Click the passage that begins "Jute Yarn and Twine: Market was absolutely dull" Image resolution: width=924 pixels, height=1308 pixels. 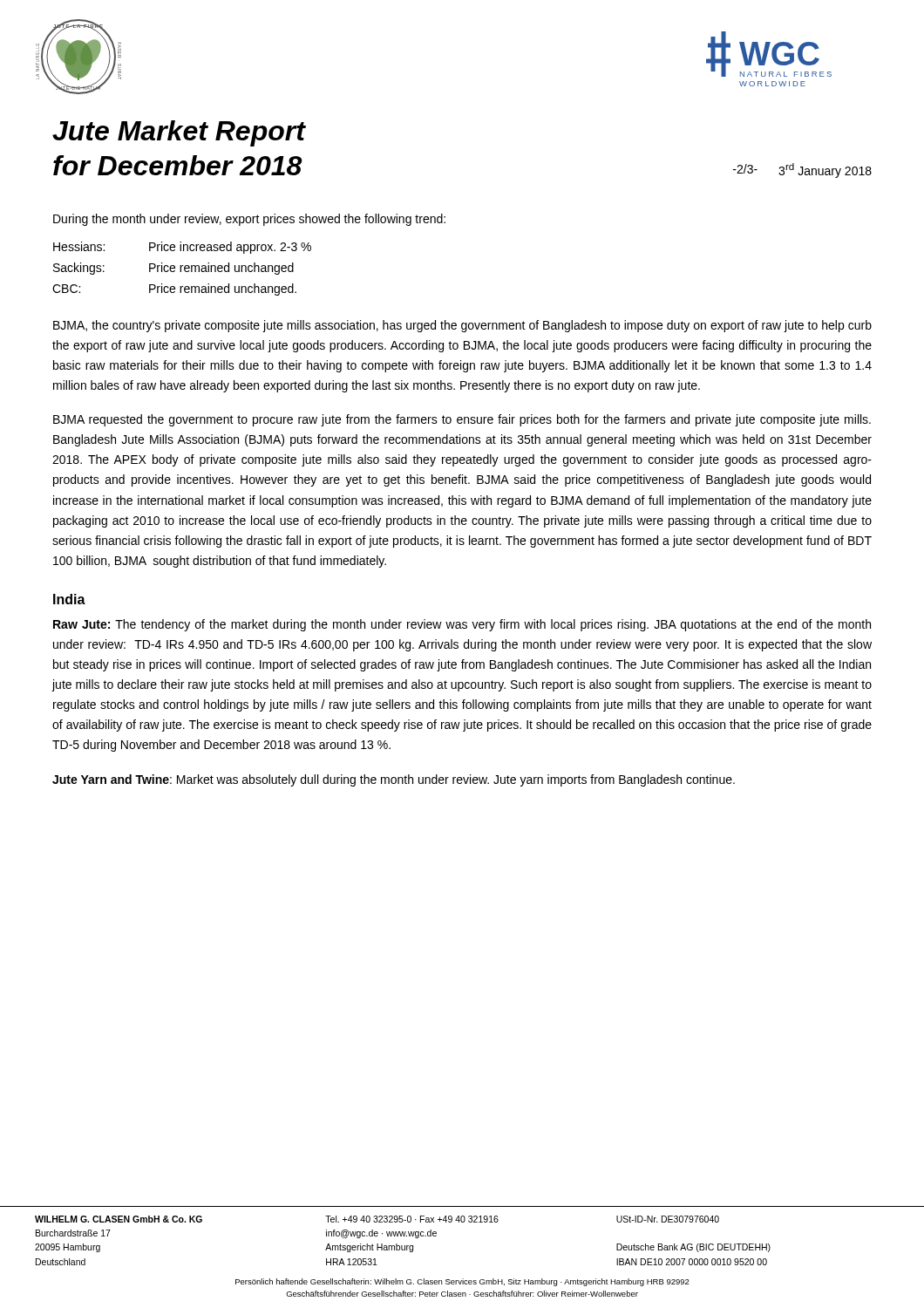[394, 779]
